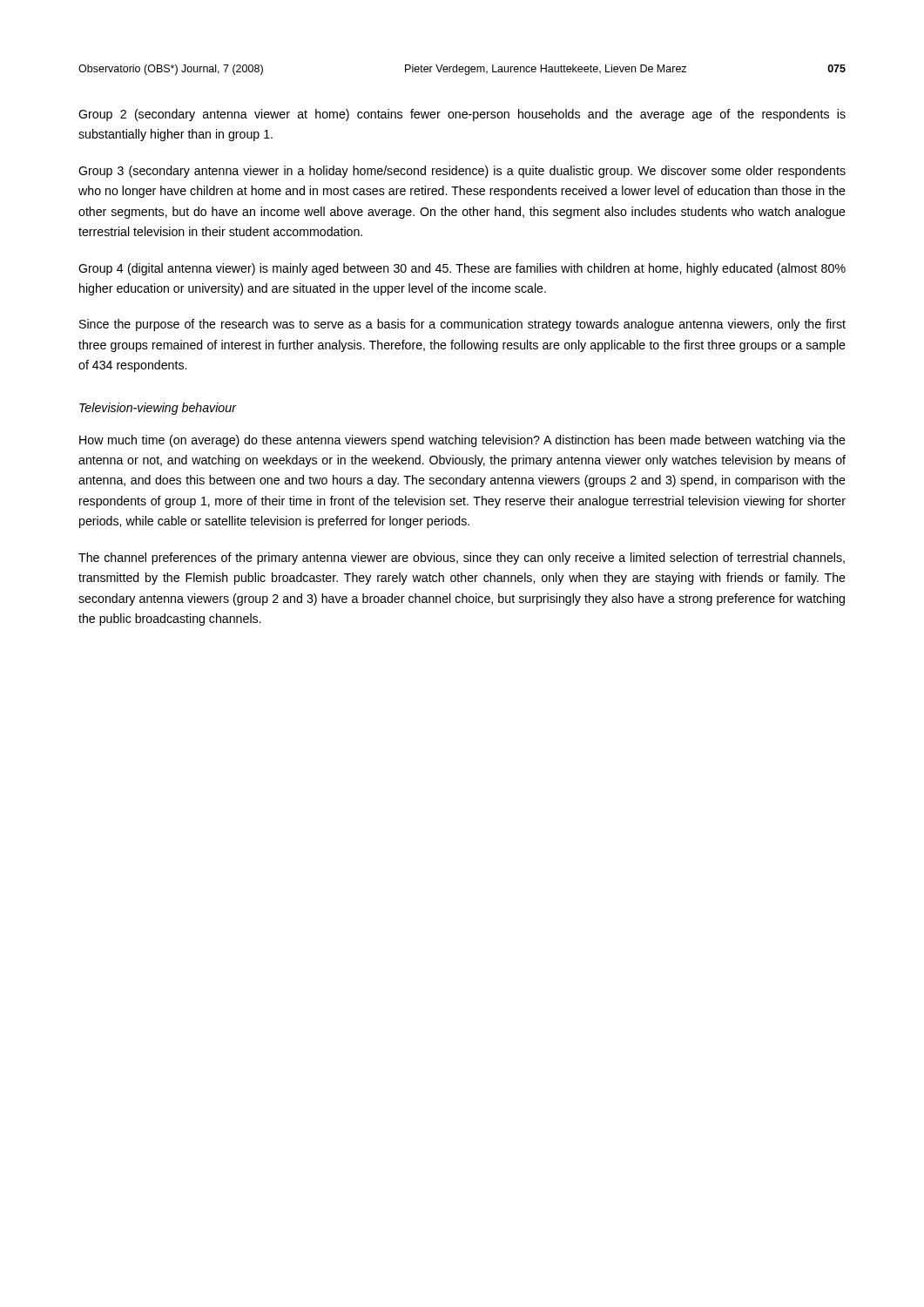Locate the block of text that opens with "Group 2 (secondary antenna"
The width and height of the screenshot is (924, 1307).
click(462, 124)
